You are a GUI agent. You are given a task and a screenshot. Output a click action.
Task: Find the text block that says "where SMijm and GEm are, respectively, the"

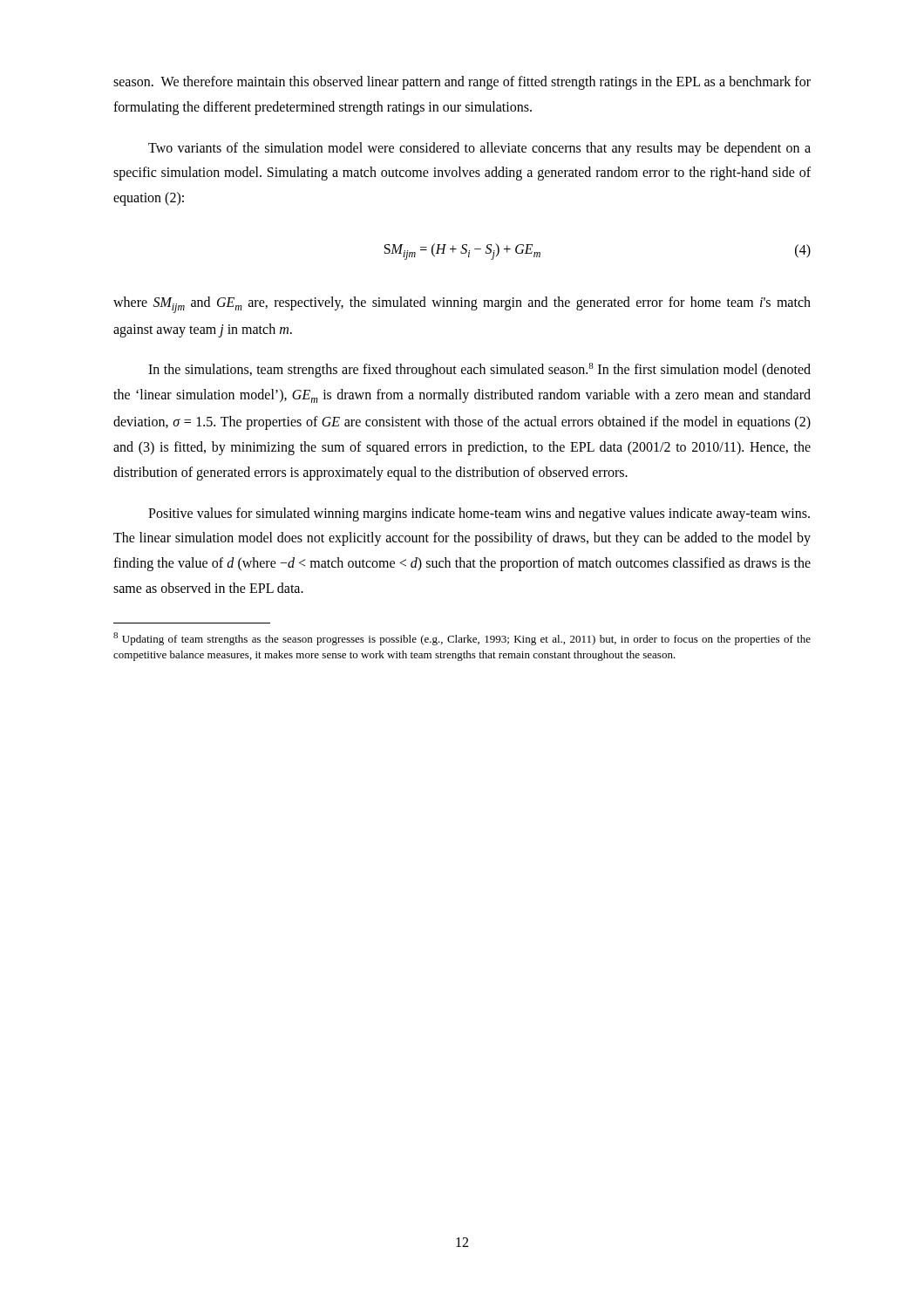tap(462, 315)
